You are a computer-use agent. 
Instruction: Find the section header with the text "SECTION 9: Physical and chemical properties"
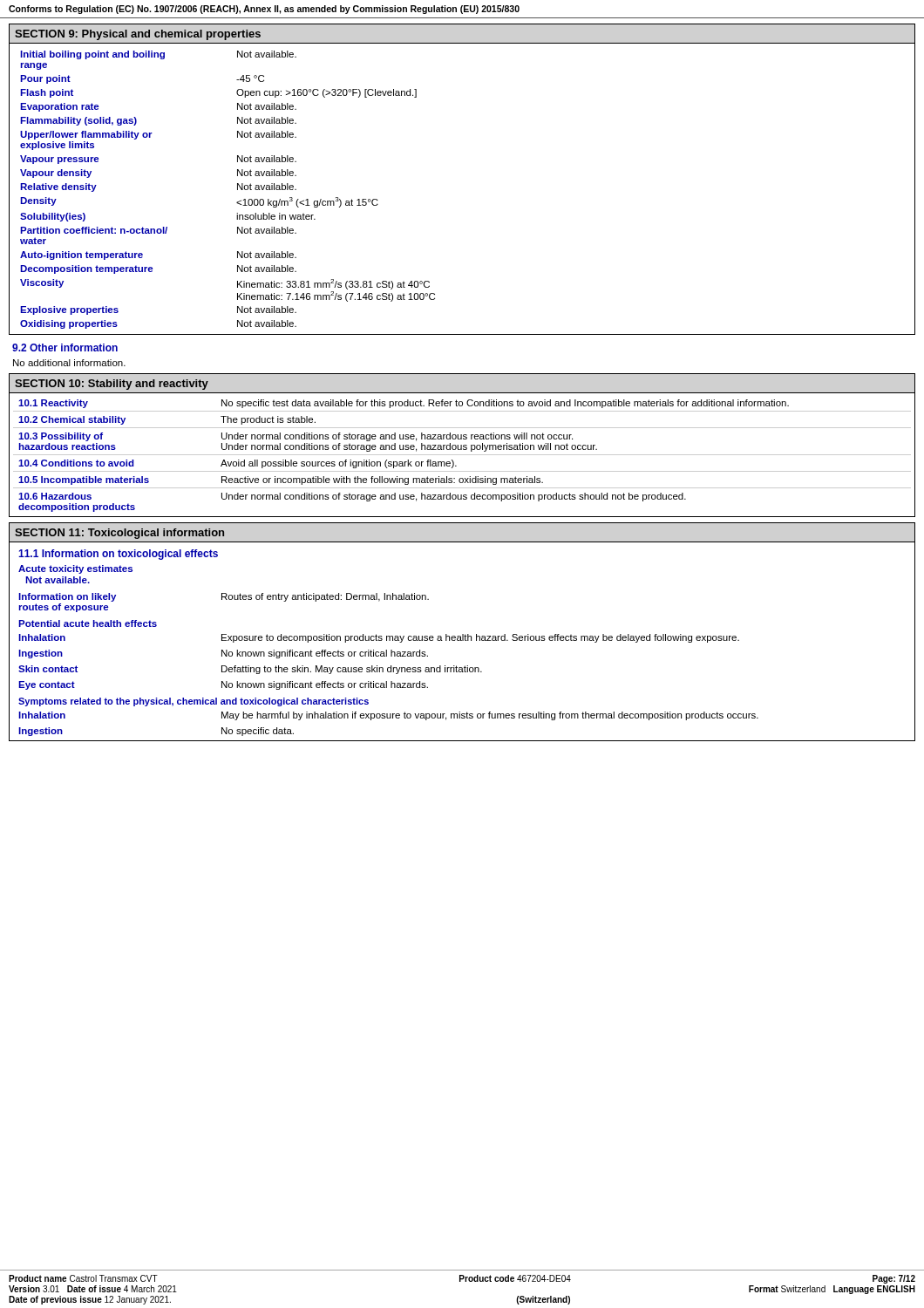[x=138, y=34]
